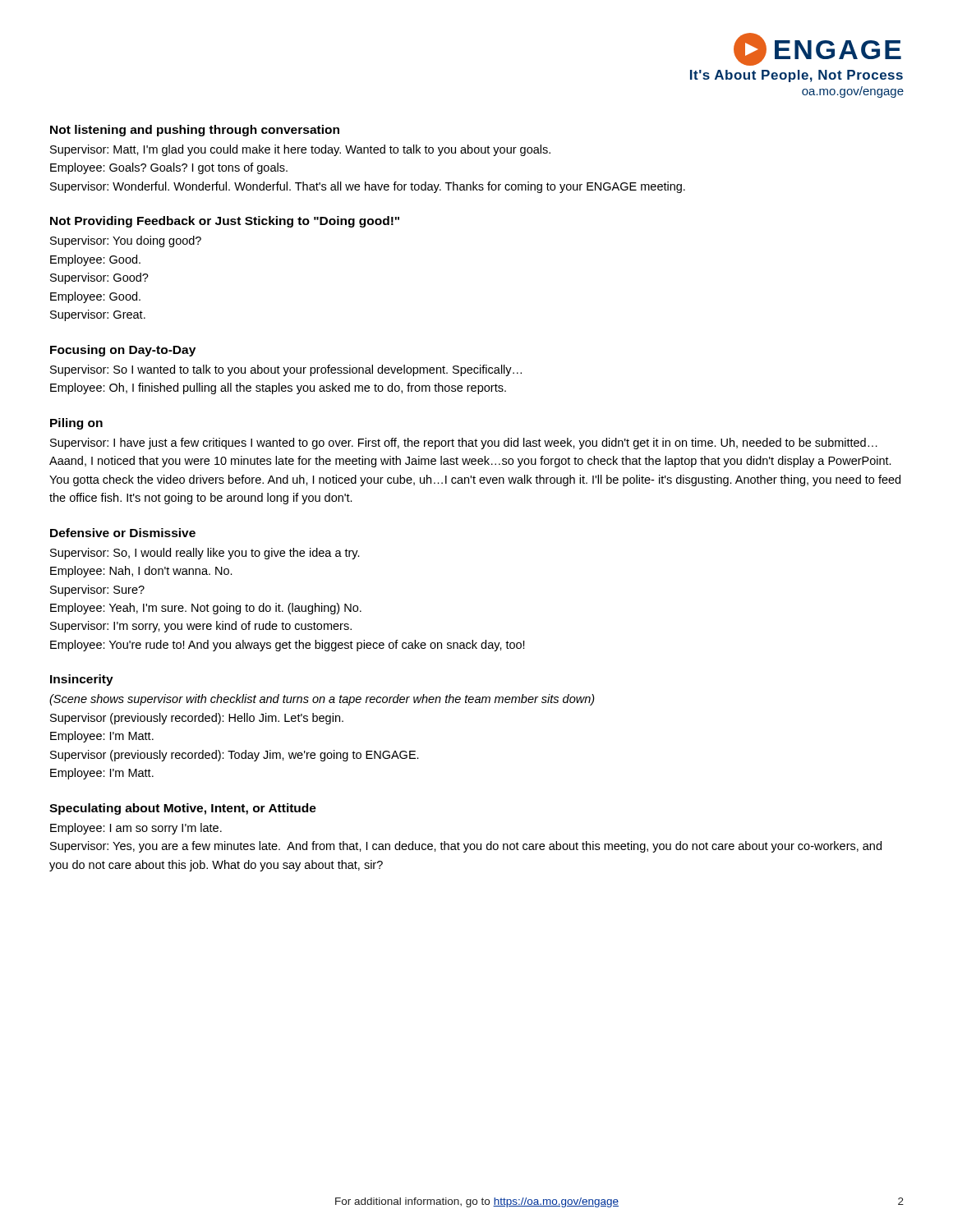Click on the region starting "Supervisor: You doing"
Screen dimensions: 1232x953
pyautogui.click(x=125, y=278)
